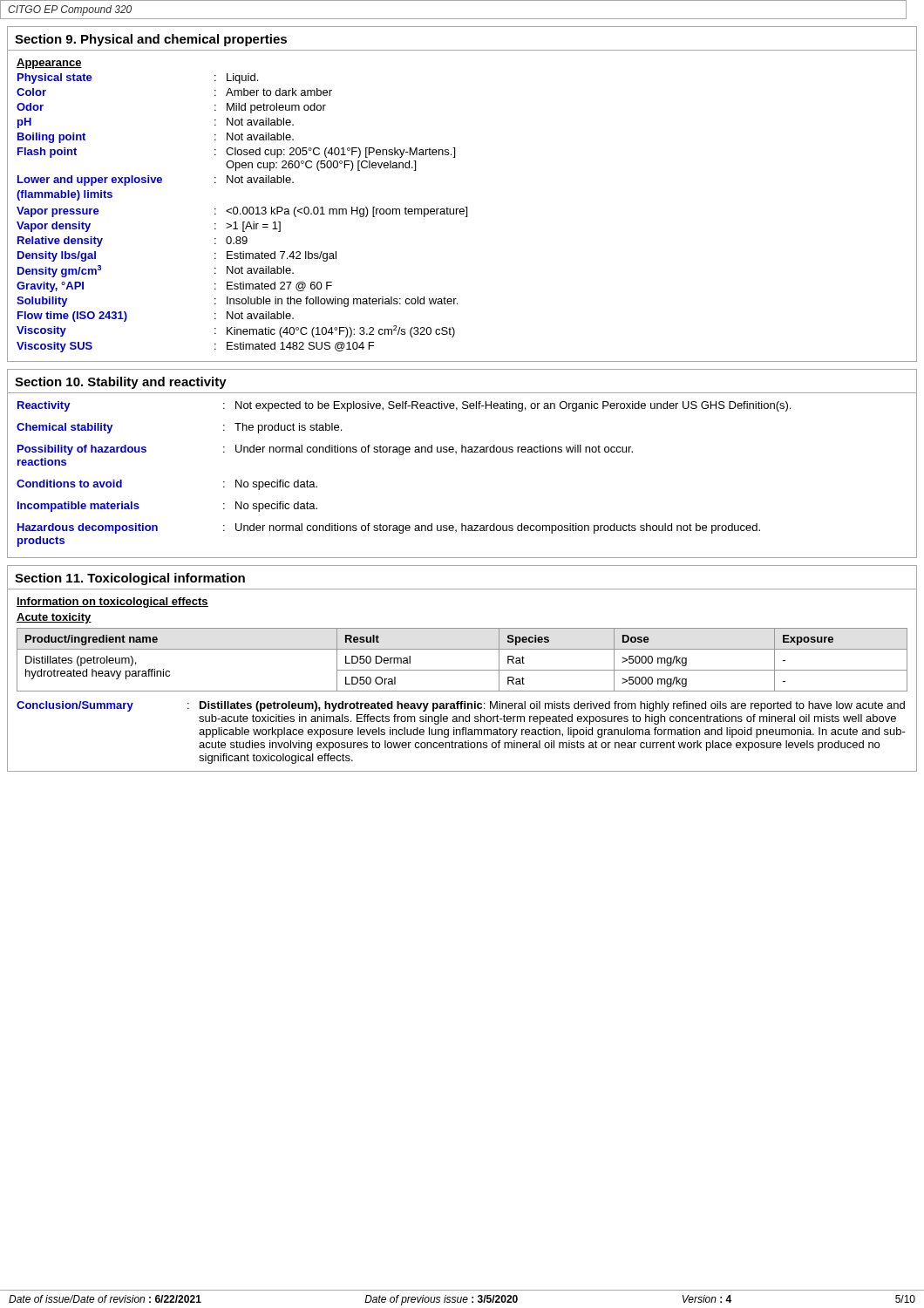The image size is (924, 1308).
Task: Where does it say "Information on toxicological effects"?
Action: (112, 602)
